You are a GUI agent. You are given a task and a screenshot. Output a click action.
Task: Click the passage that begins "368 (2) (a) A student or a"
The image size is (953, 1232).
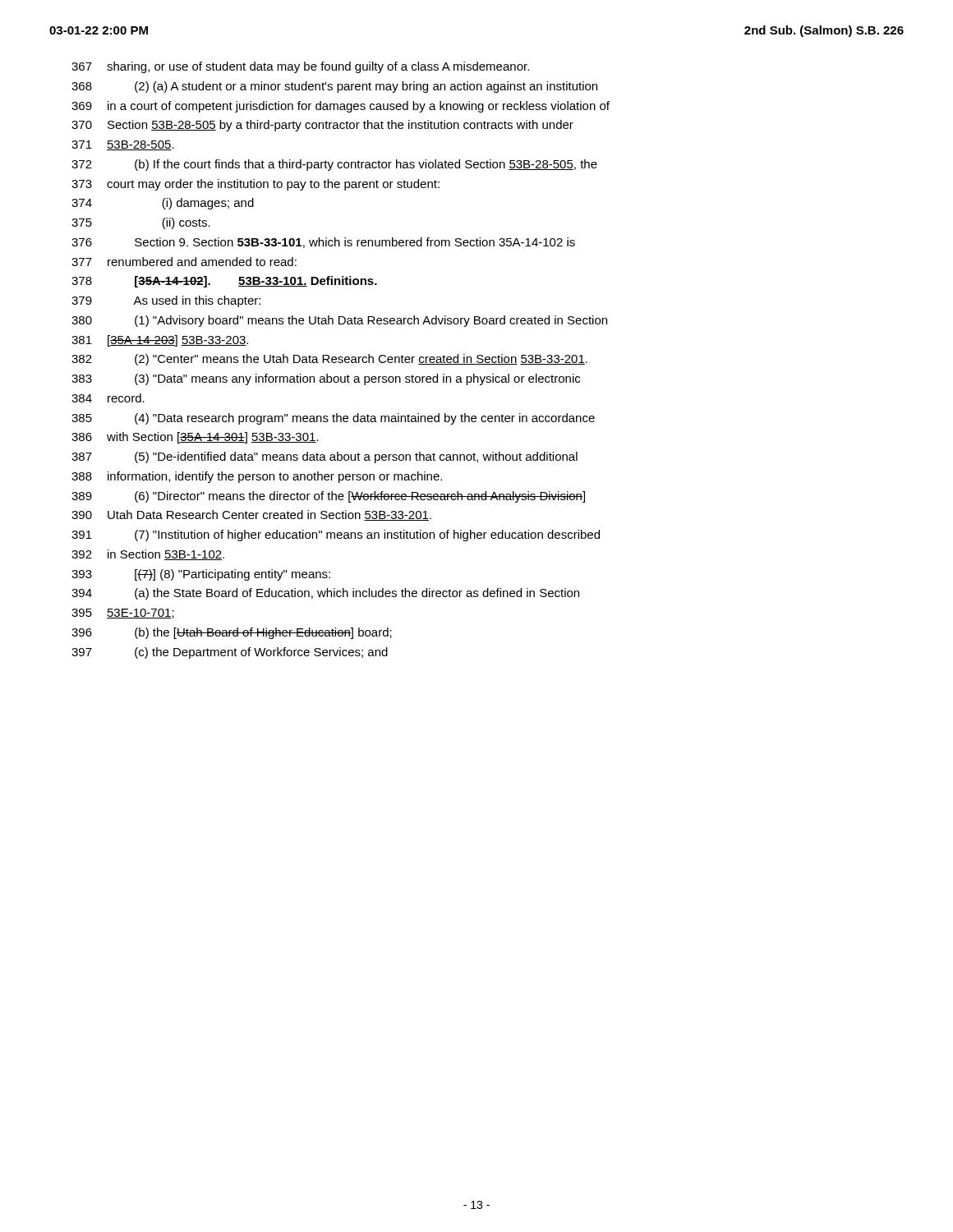pos(476,86)
